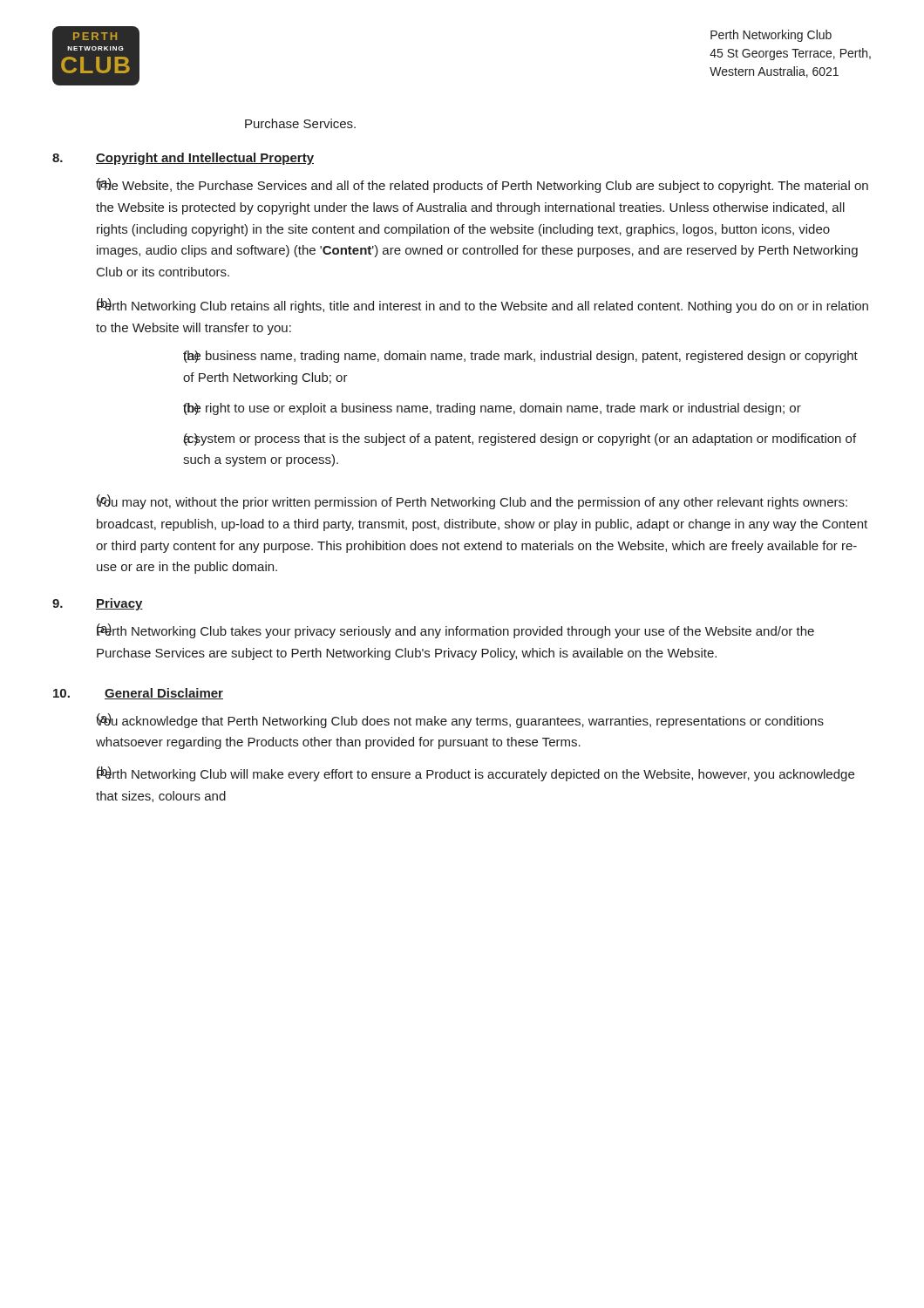Where is the passage that starts "(a) Perth Networking Club takes your privacy seriously"?

(x=462, y=642)
